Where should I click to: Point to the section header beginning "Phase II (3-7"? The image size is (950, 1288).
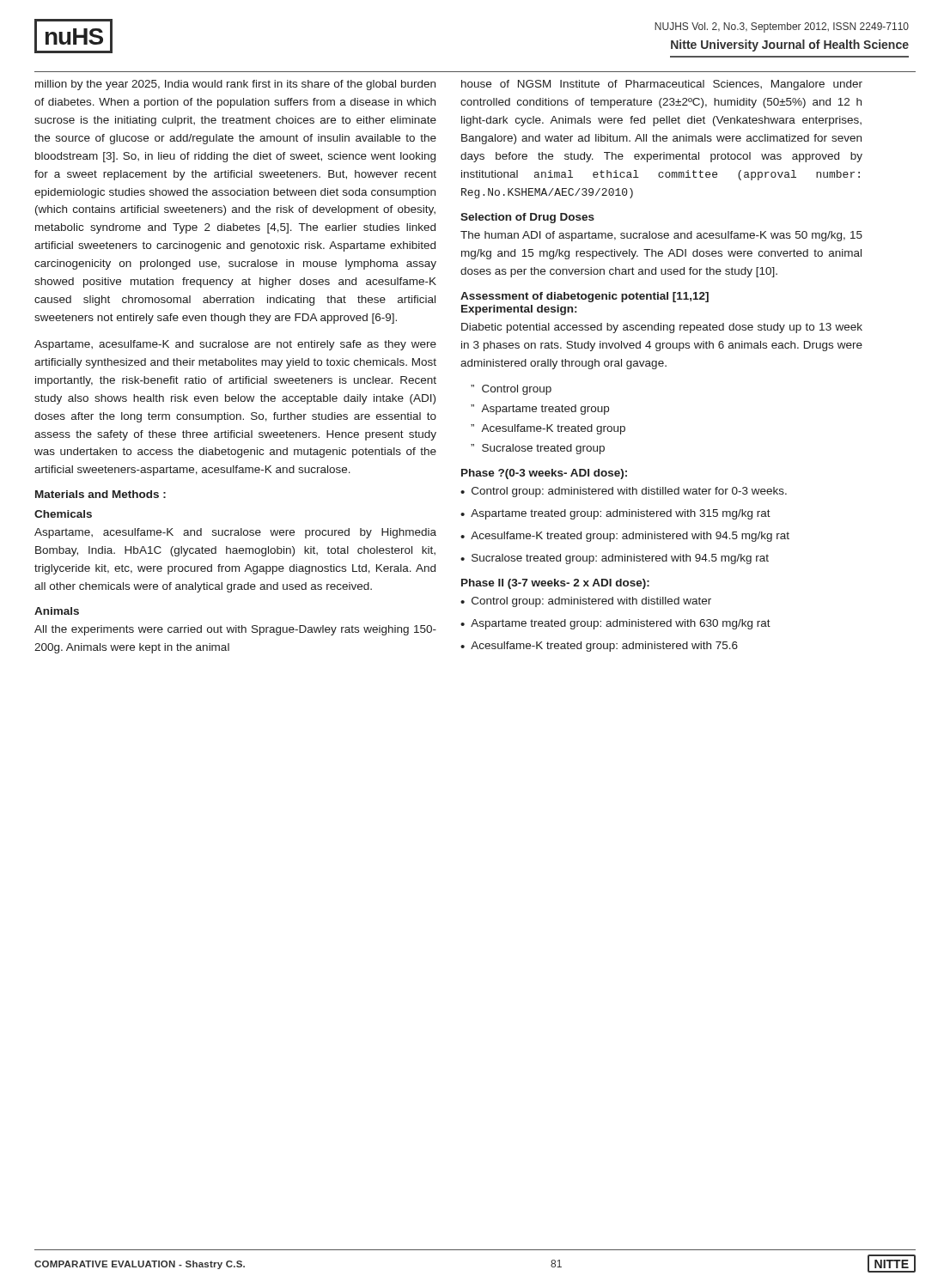tap(555, 583)
